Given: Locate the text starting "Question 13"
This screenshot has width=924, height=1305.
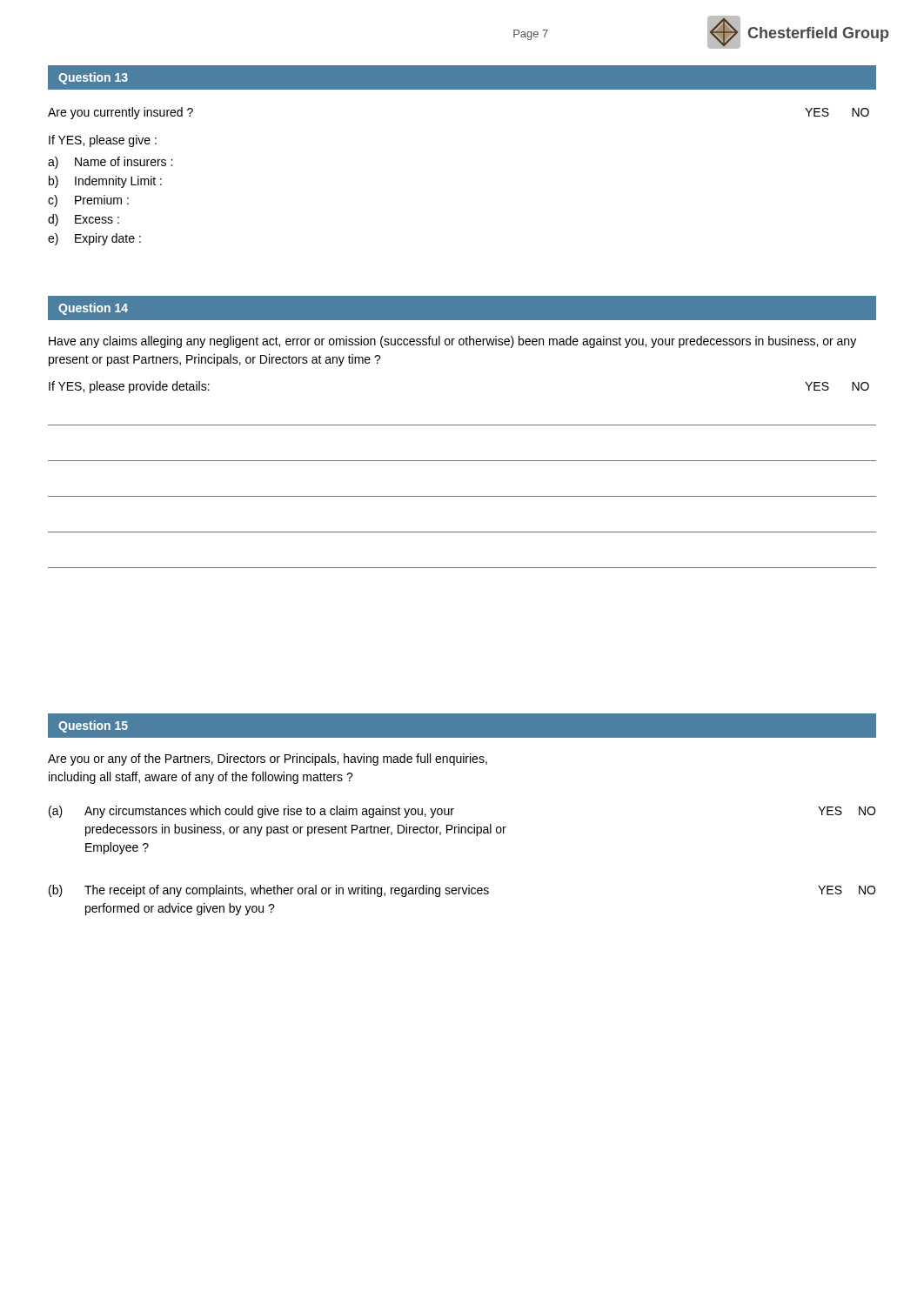Looking at the screenshot, I should pyautogui.click(x=93, y=77).
